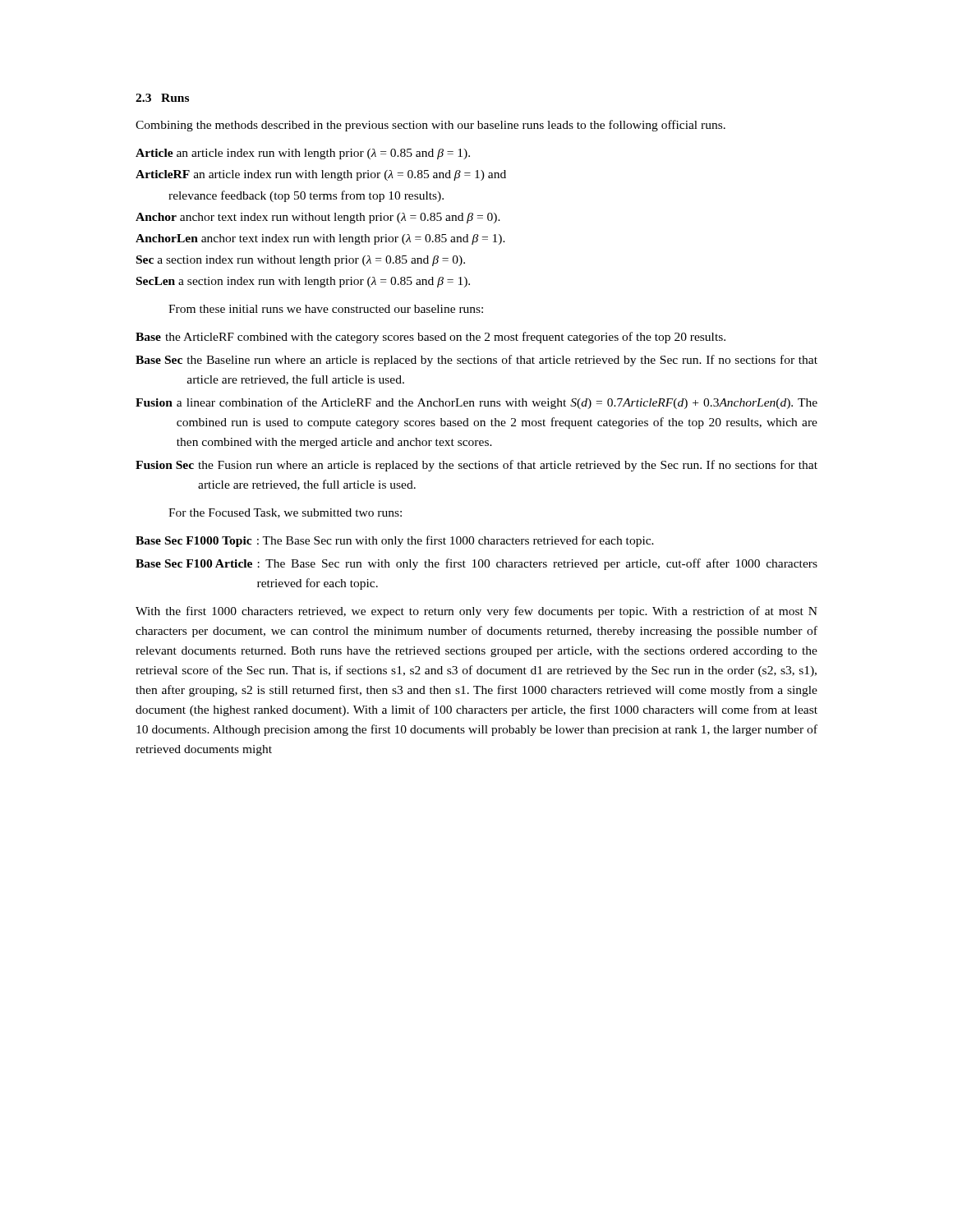Point to the block beginning "SecLen a section index run with length prior"
Viewport: 953px width, 1232px height.
(x=303, y=281)
